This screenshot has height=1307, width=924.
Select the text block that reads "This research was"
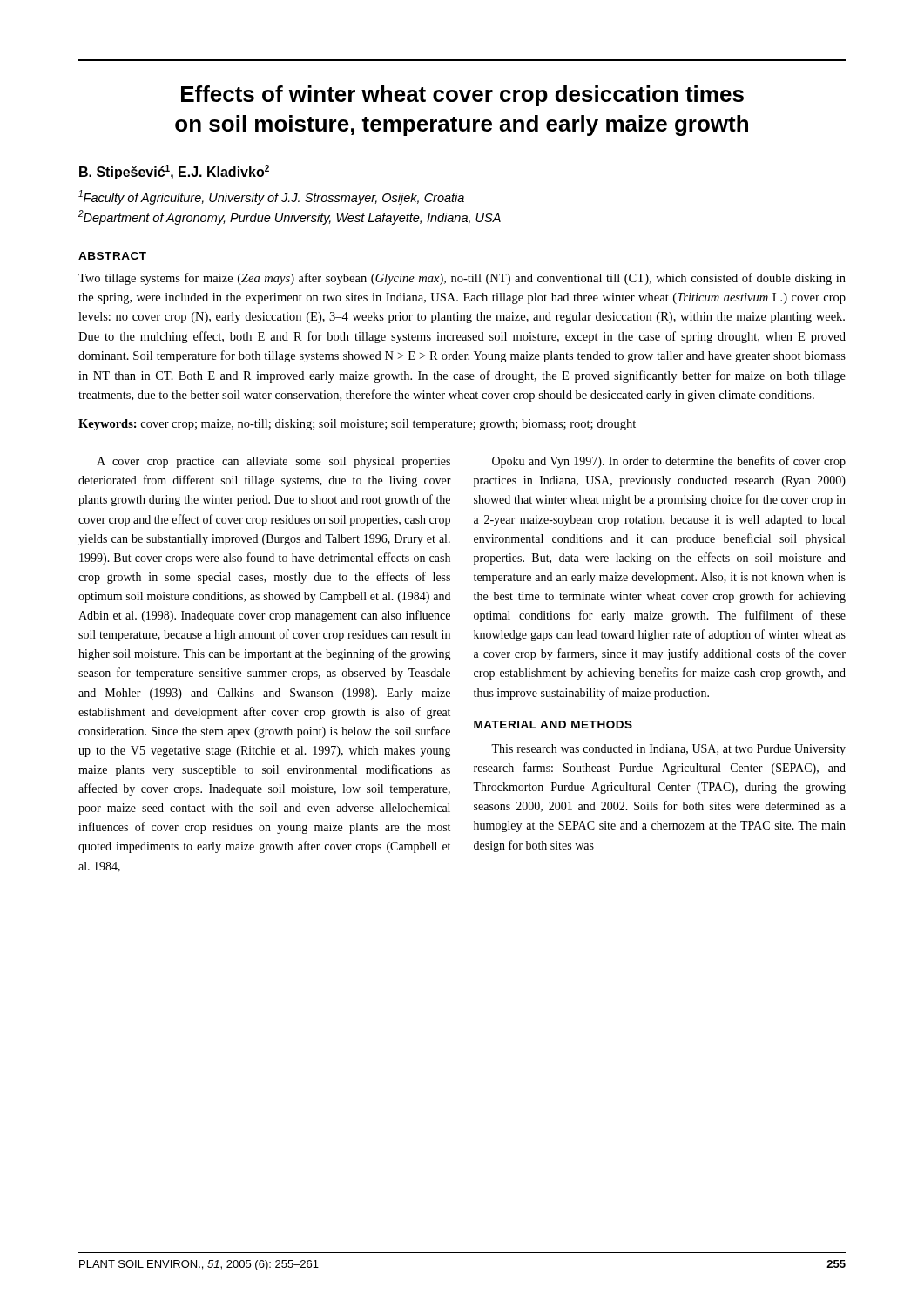click(660, 798)
